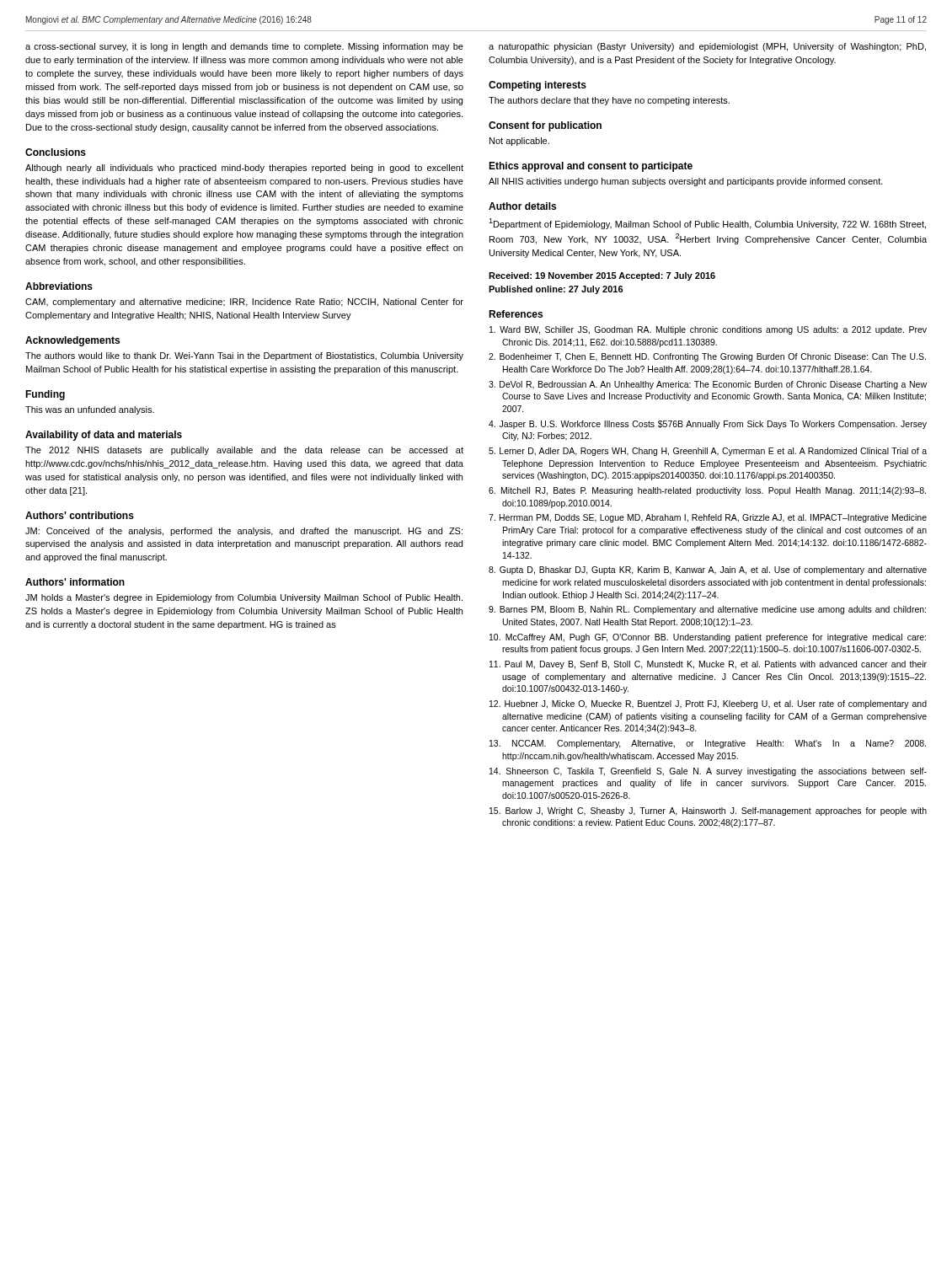This screenshot has height=1264, width=952.
Task: Find the list item with the text "10. McCaffrey AM, Pugh GF,"
Action: pyautogui.click(x=708, y=643)
